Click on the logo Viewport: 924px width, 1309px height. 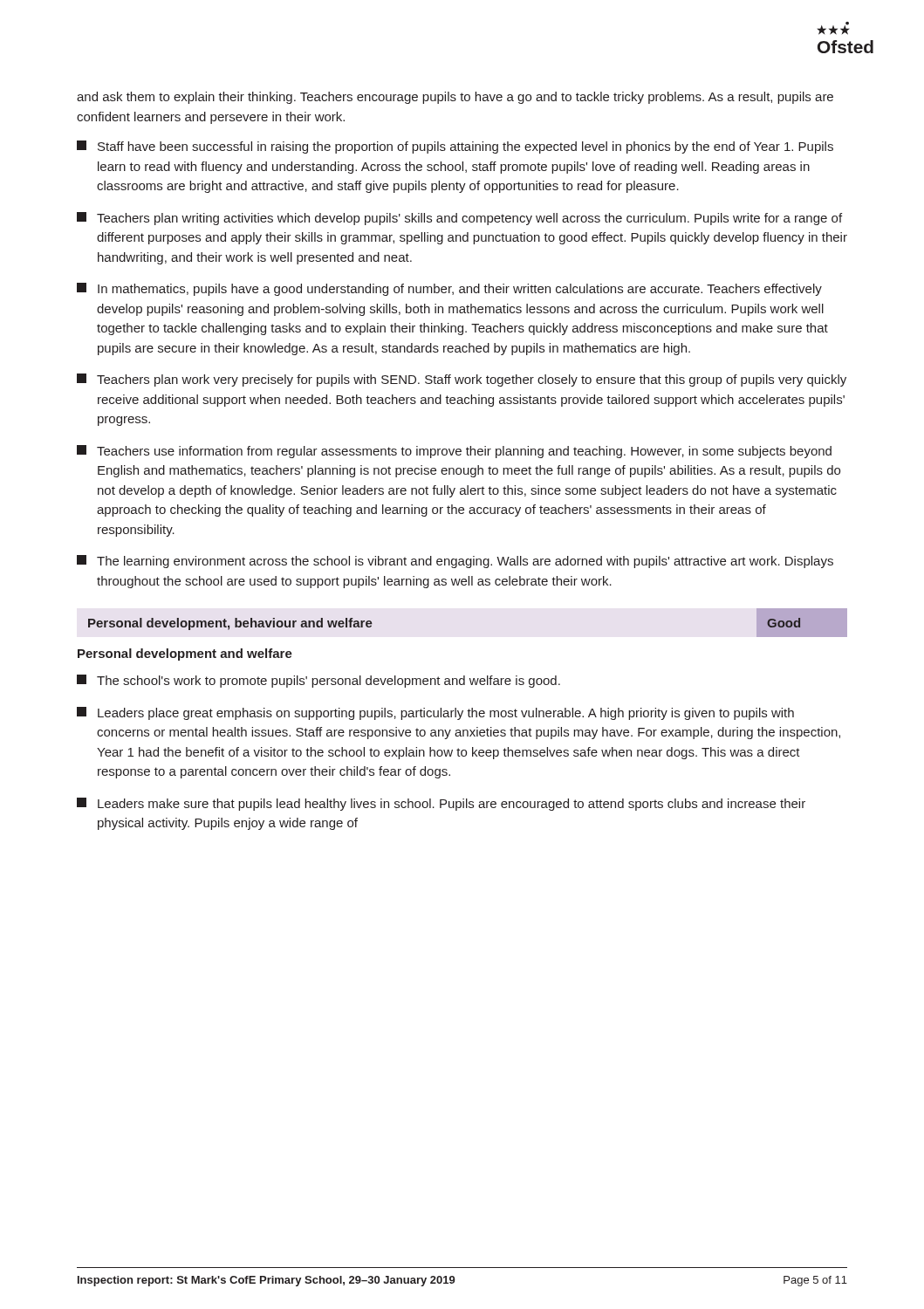coord(841,48)
